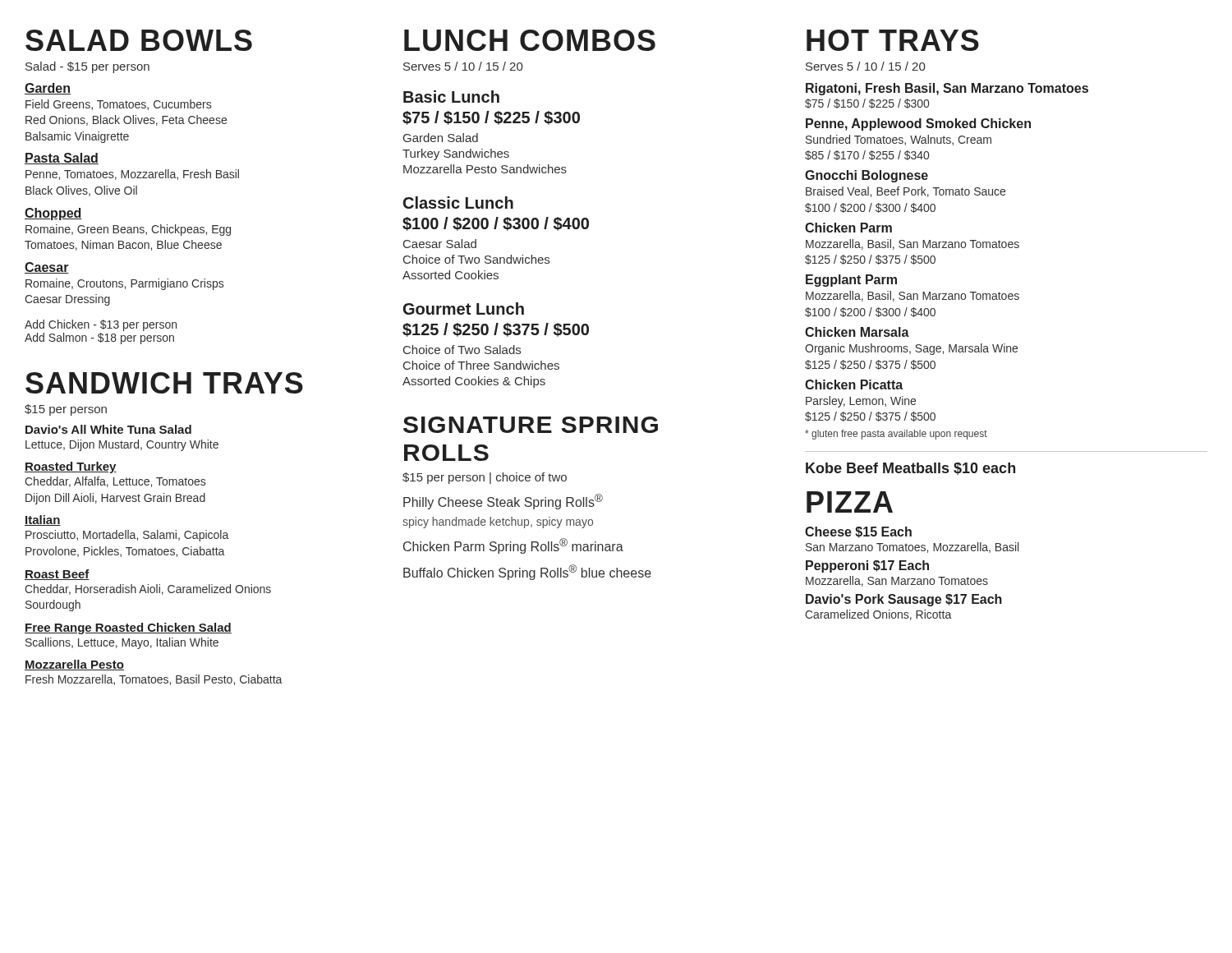Screen dimensions: 953x1232
Task: Where does it say "Eggplant Parm"?
Action: (x=851, y=281)
